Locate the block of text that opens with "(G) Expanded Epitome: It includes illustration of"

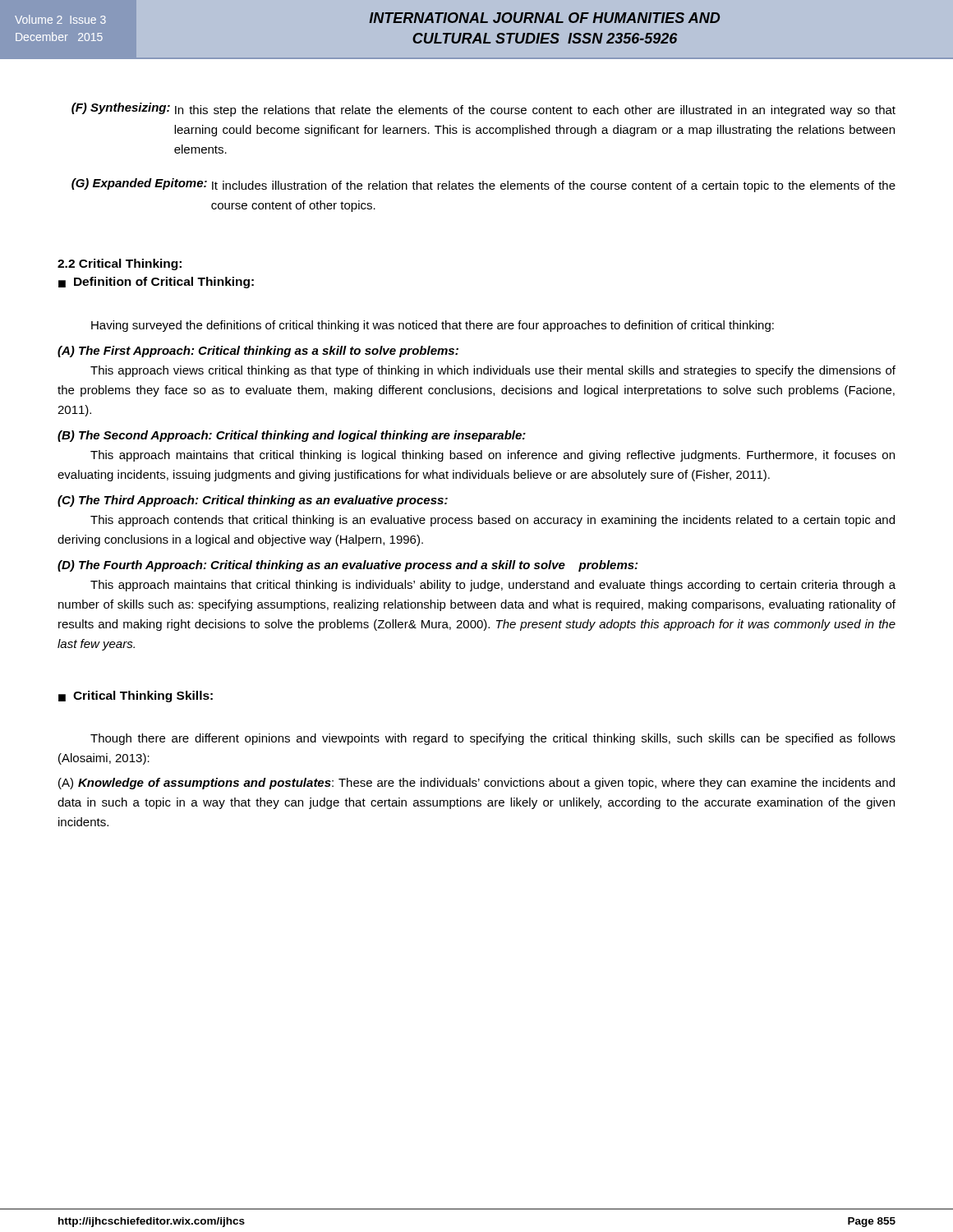[476, 196]
